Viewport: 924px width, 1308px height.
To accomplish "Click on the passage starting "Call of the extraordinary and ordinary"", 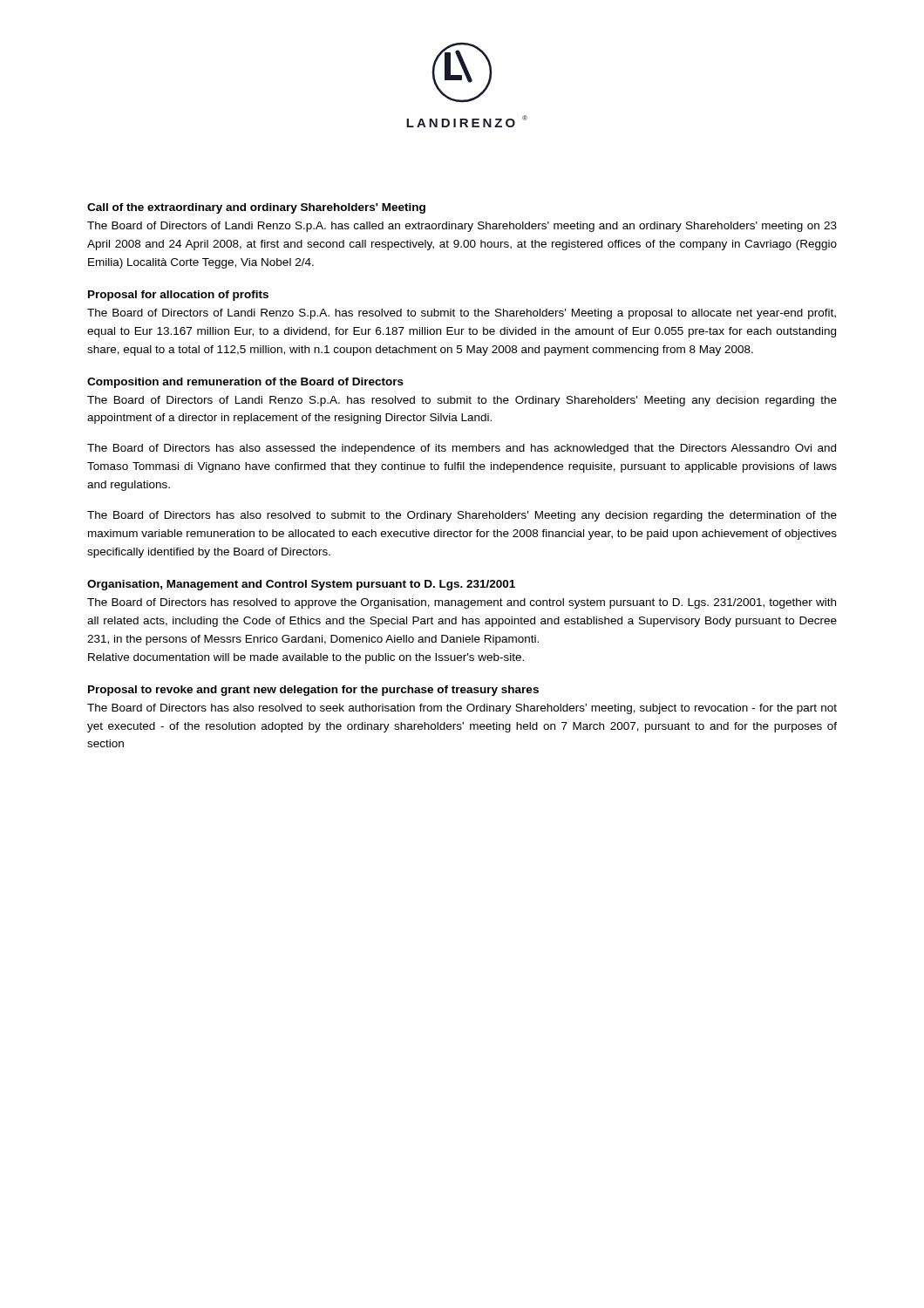I will click(257, 207).
